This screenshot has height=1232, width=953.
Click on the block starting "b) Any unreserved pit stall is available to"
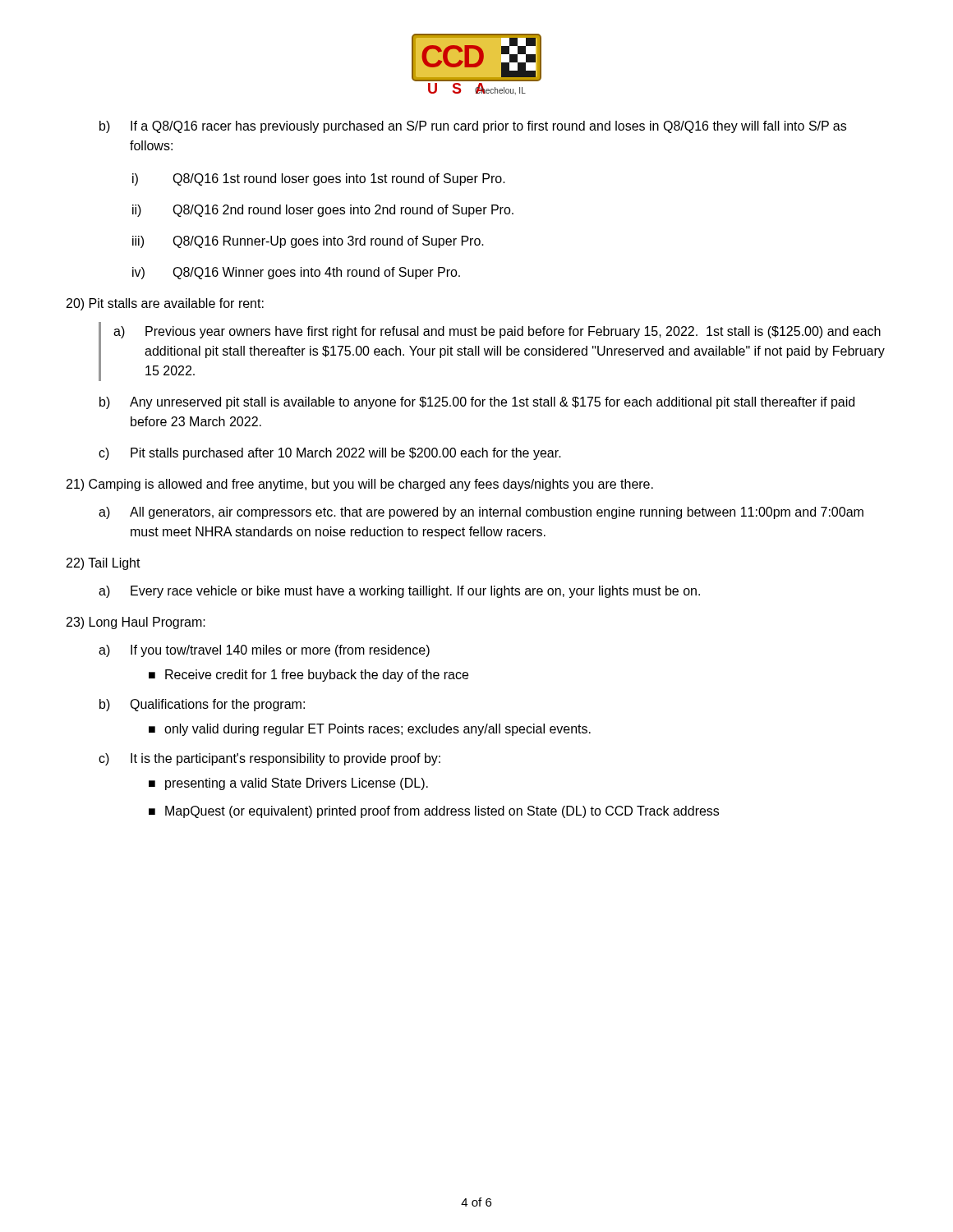coord(493,412)
